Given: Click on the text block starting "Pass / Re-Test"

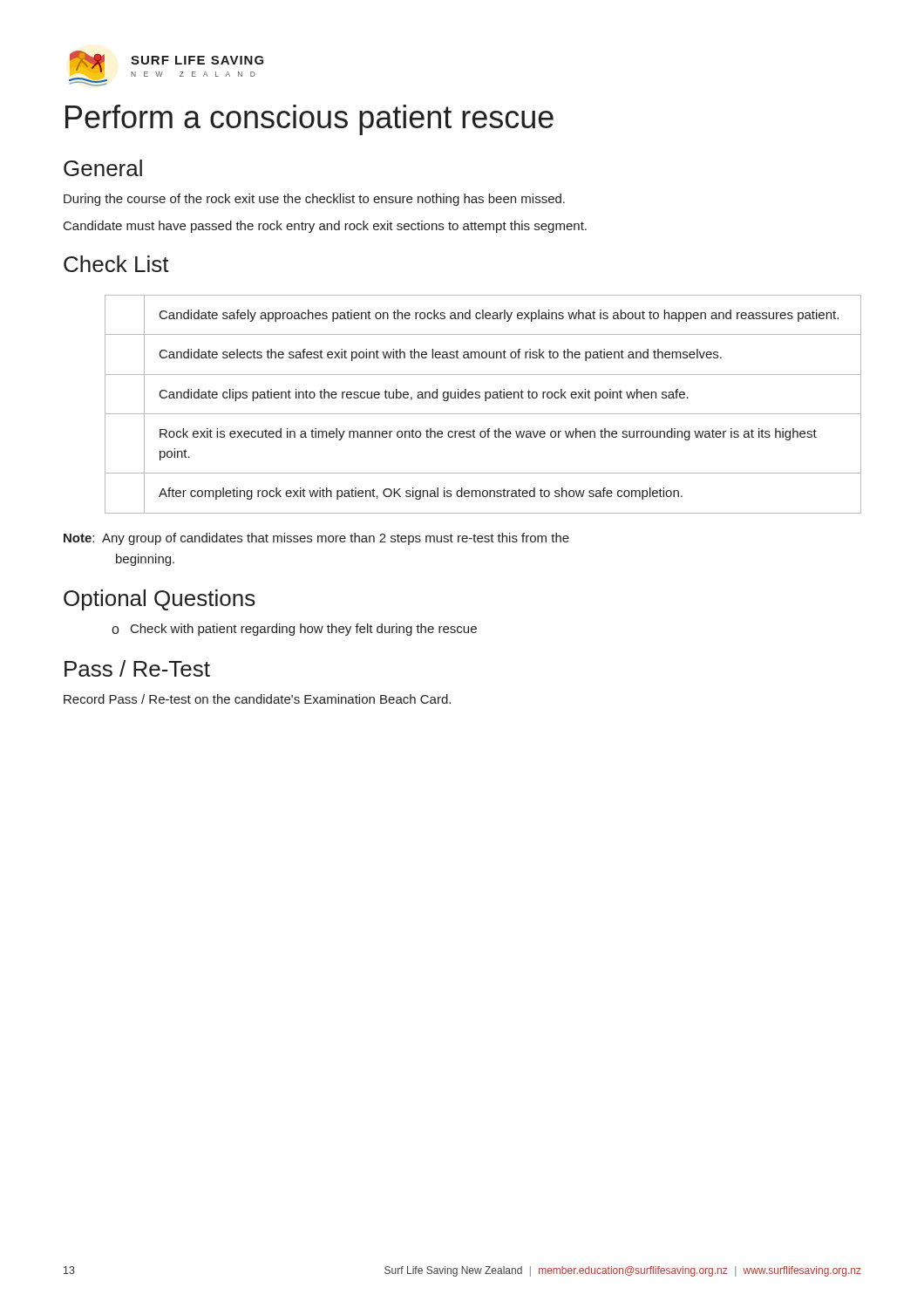Looking at the screenshot, I should tap(136, 669).
